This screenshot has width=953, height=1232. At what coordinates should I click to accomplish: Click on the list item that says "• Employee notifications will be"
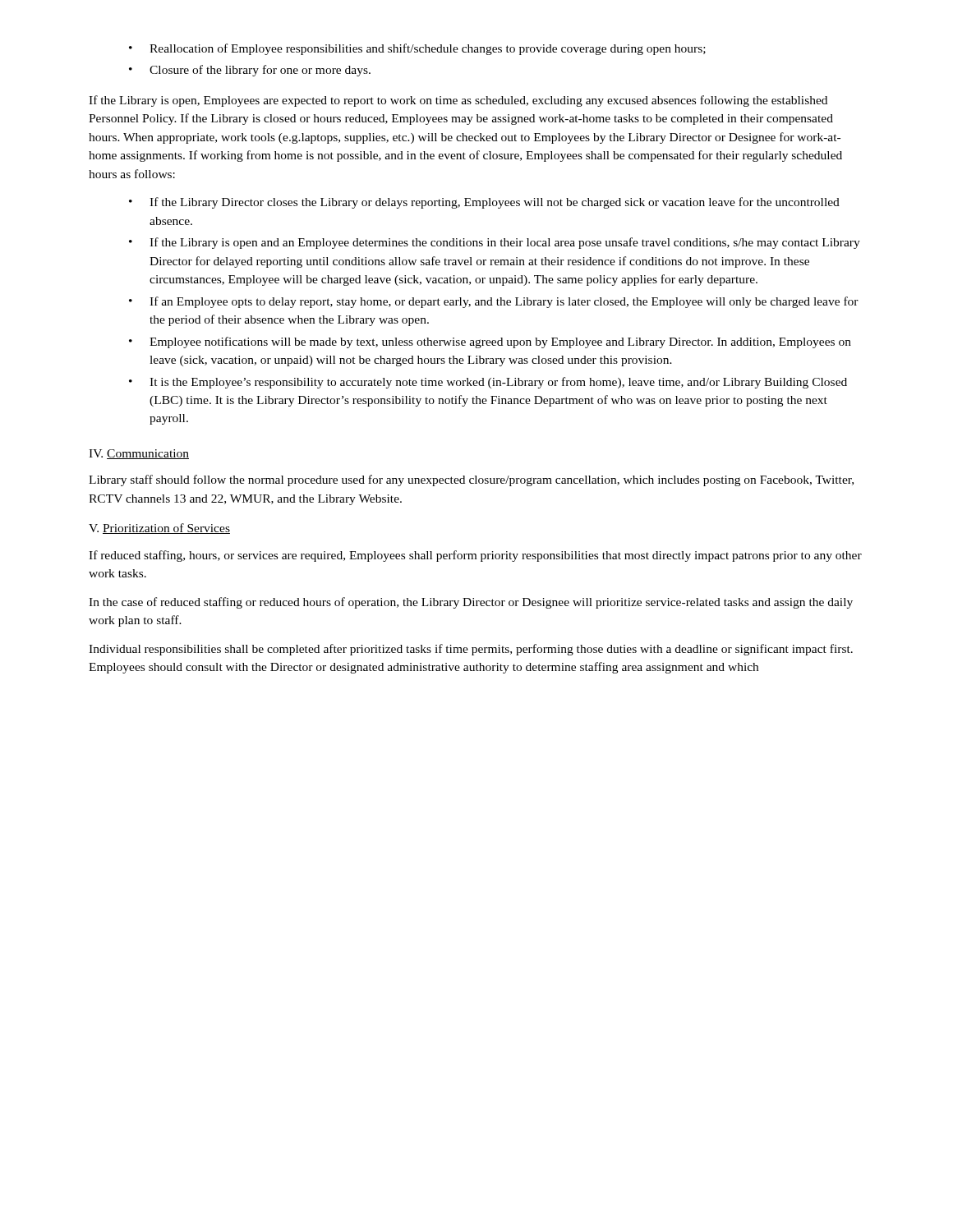(x=496, y=351)
